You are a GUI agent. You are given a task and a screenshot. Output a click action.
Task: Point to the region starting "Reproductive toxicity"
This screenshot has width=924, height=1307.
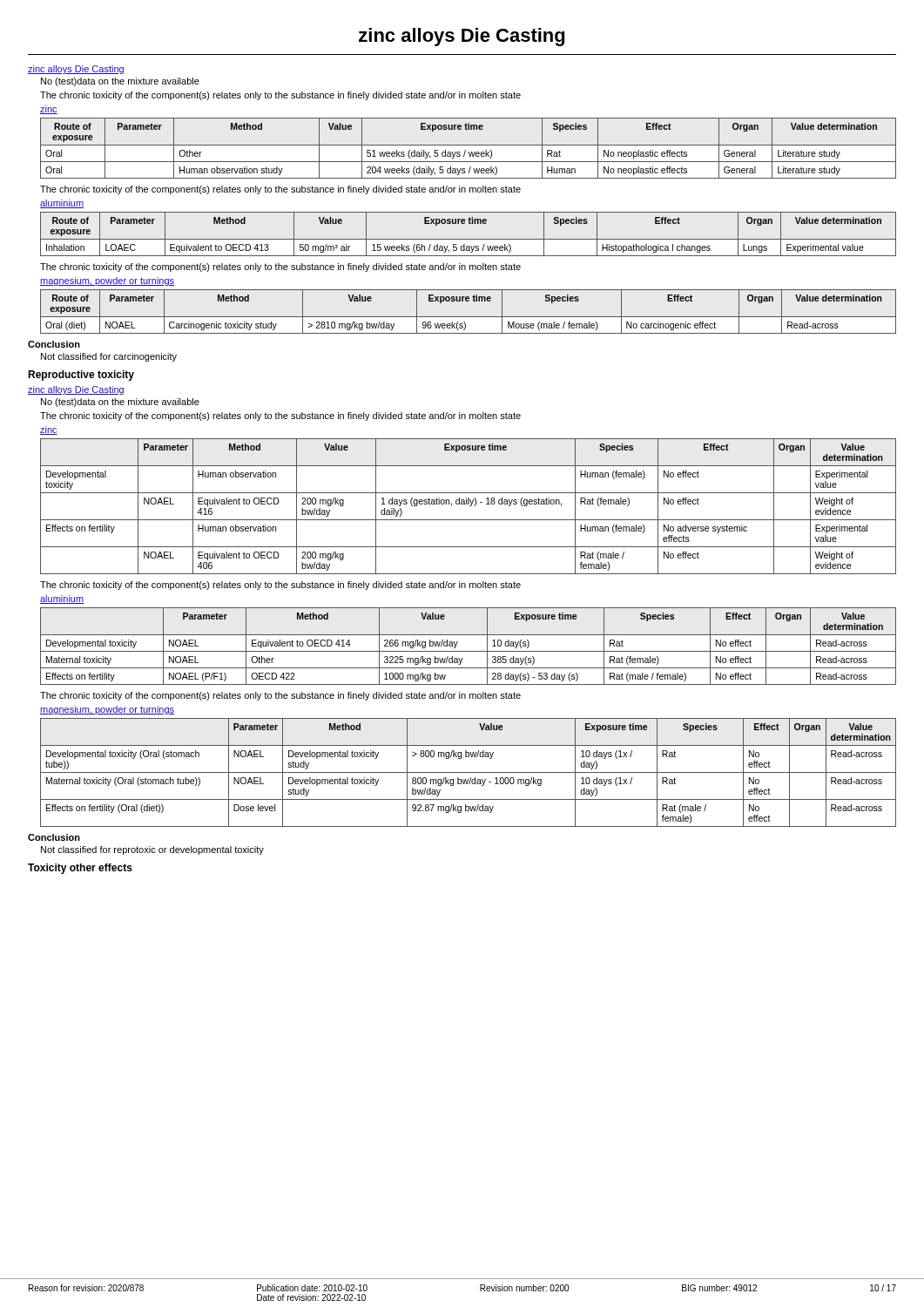tap(81, 376)
